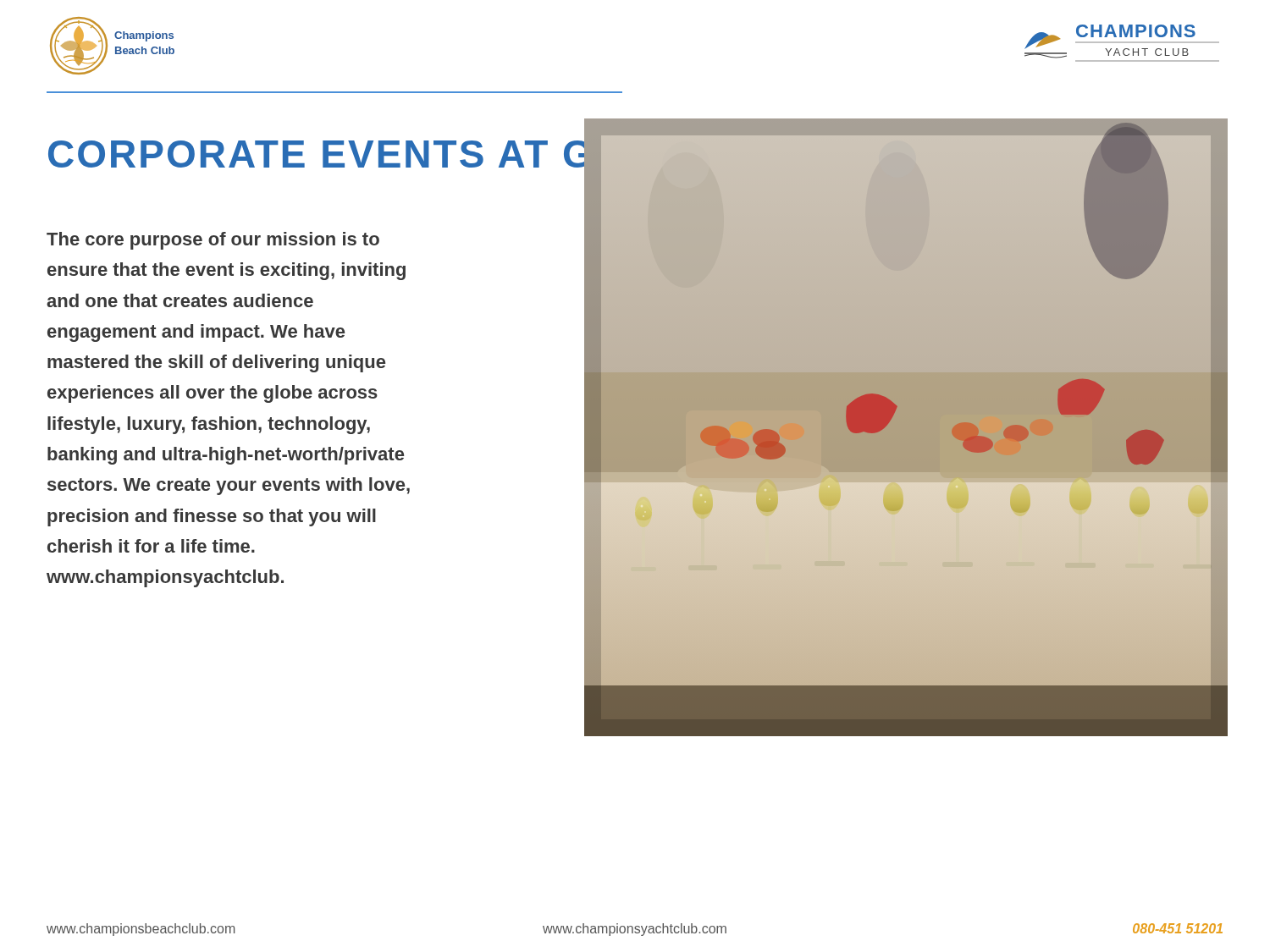Find the block on this page that starts "The core purpose of"
Viewport: 1270px width, 952px height.
(229, 408)
